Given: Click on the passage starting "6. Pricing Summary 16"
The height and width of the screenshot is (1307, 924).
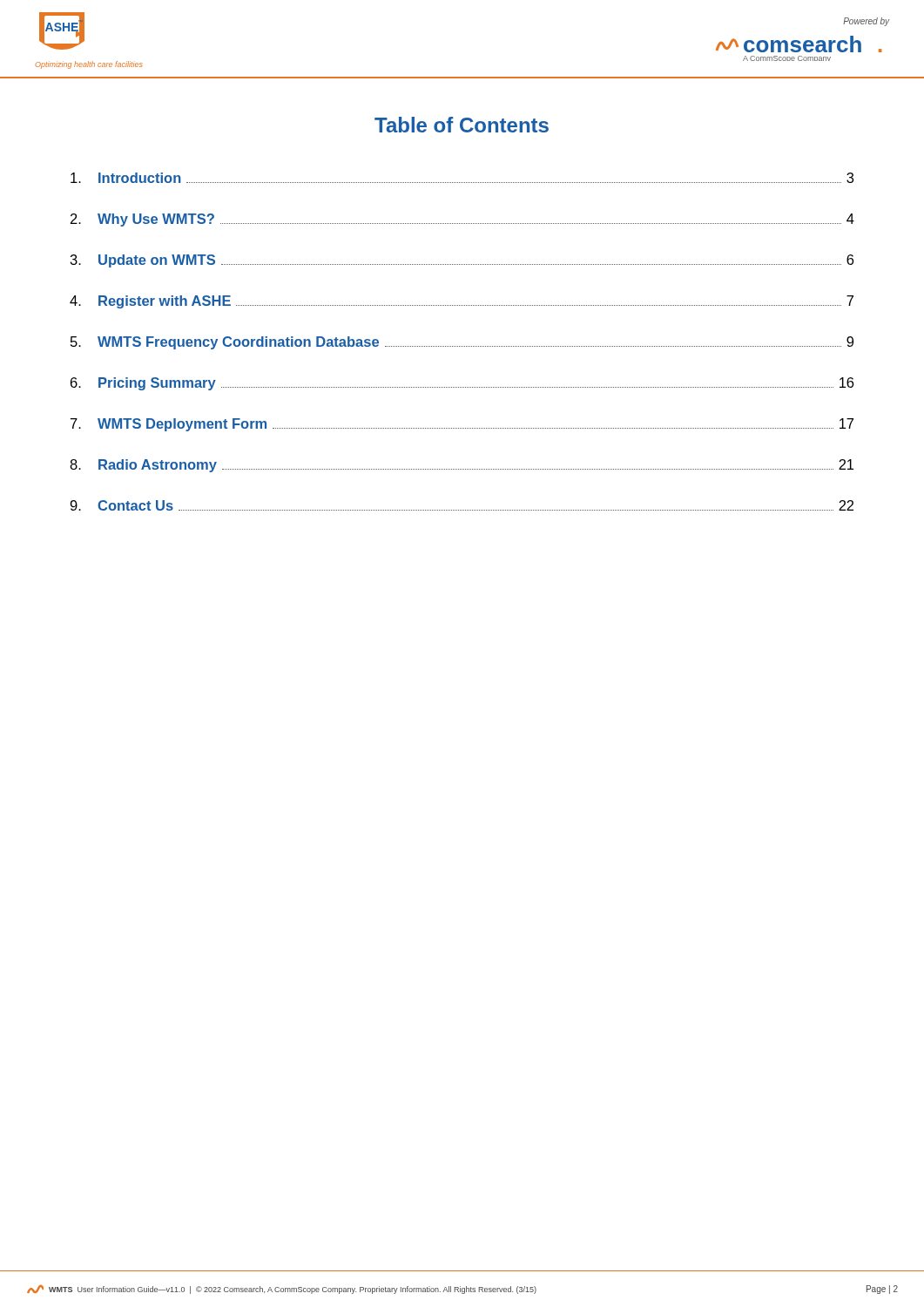Looking at the screenshot, I should pos(462,383).
